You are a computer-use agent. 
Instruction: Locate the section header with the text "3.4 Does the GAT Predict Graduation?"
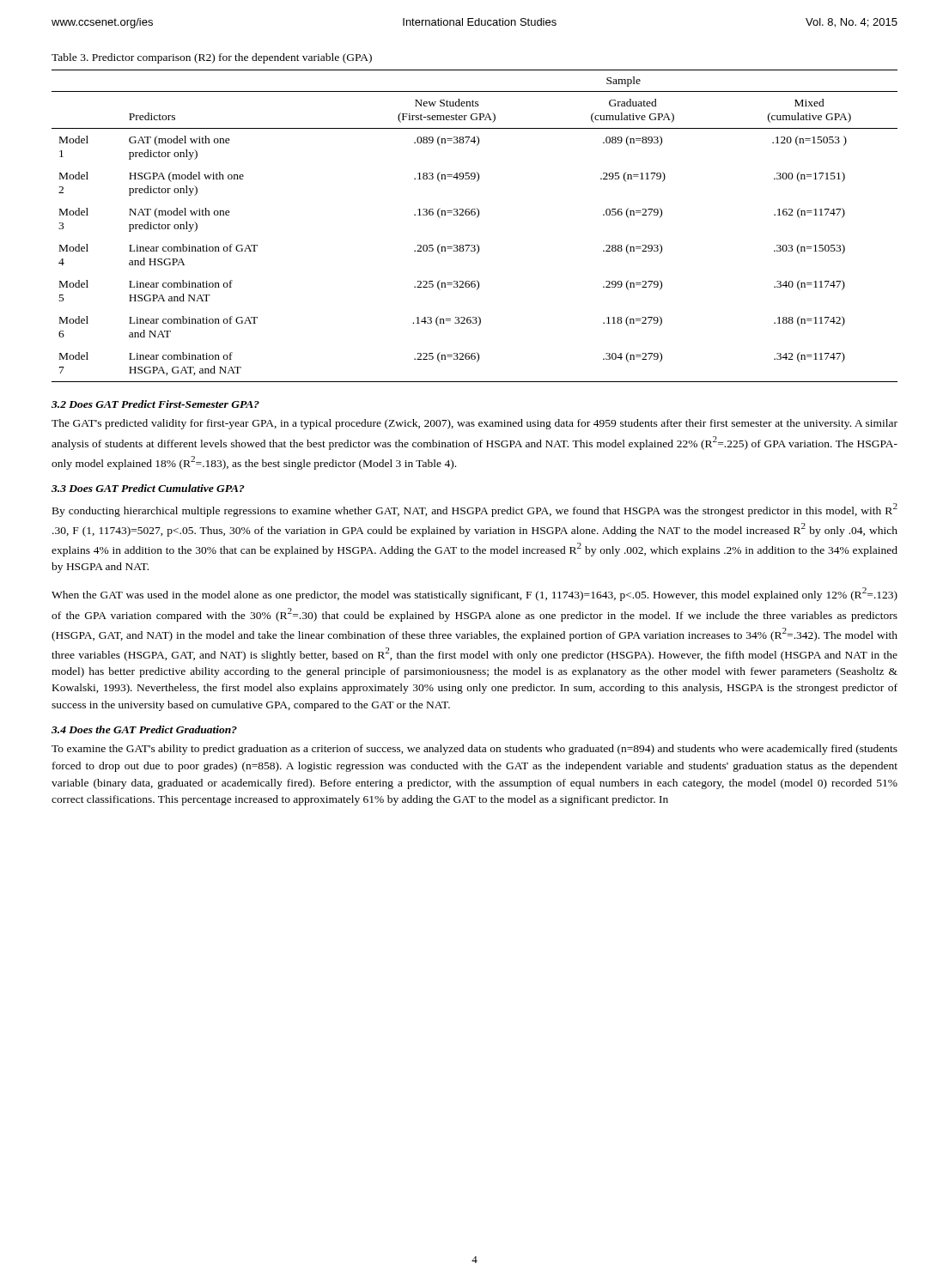pos(144,730)
